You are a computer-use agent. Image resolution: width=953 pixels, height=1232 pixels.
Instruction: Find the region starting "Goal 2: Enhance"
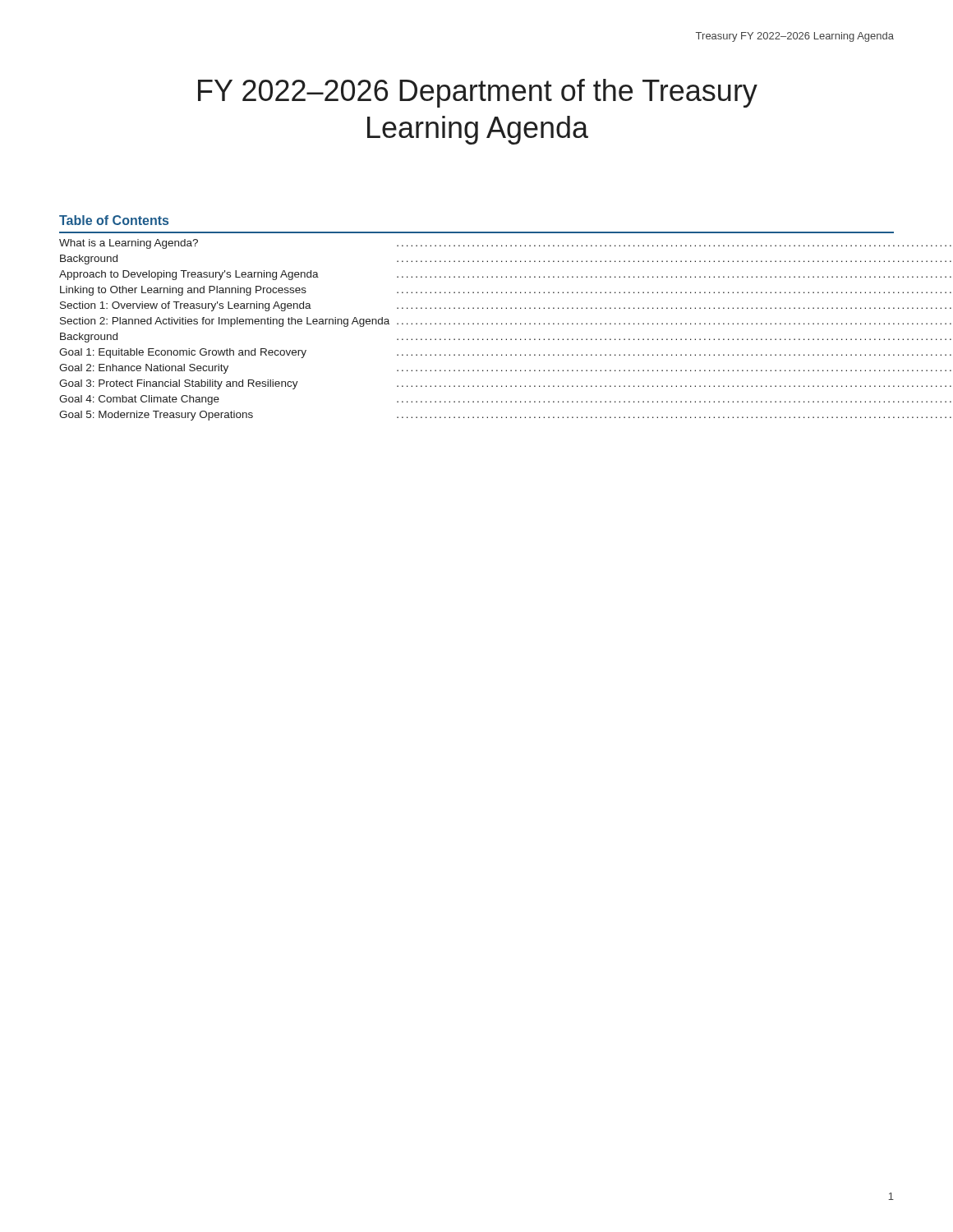(506, 368)
